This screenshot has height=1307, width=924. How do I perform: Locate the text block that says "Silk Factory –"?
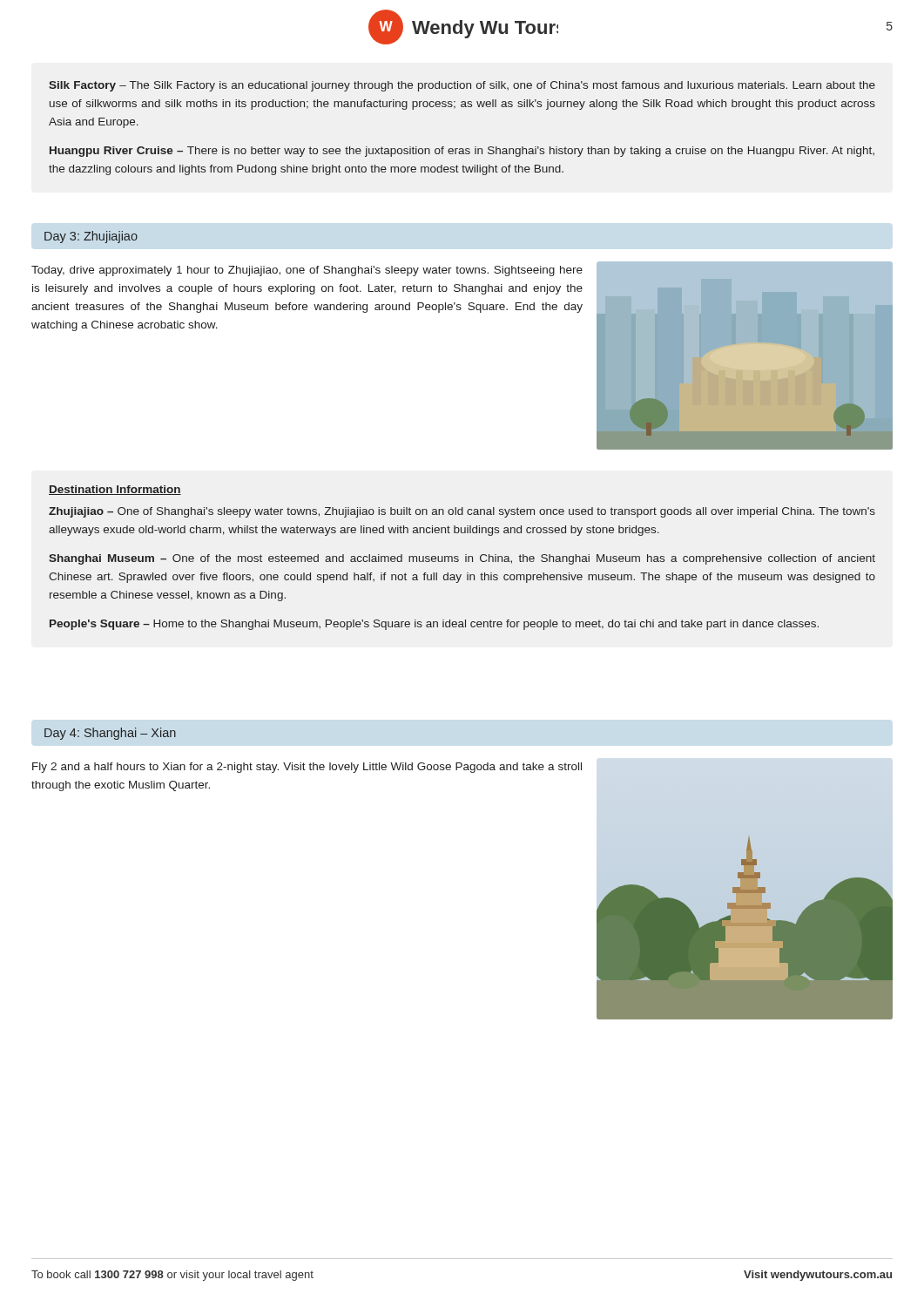click(x=462, y=86)
